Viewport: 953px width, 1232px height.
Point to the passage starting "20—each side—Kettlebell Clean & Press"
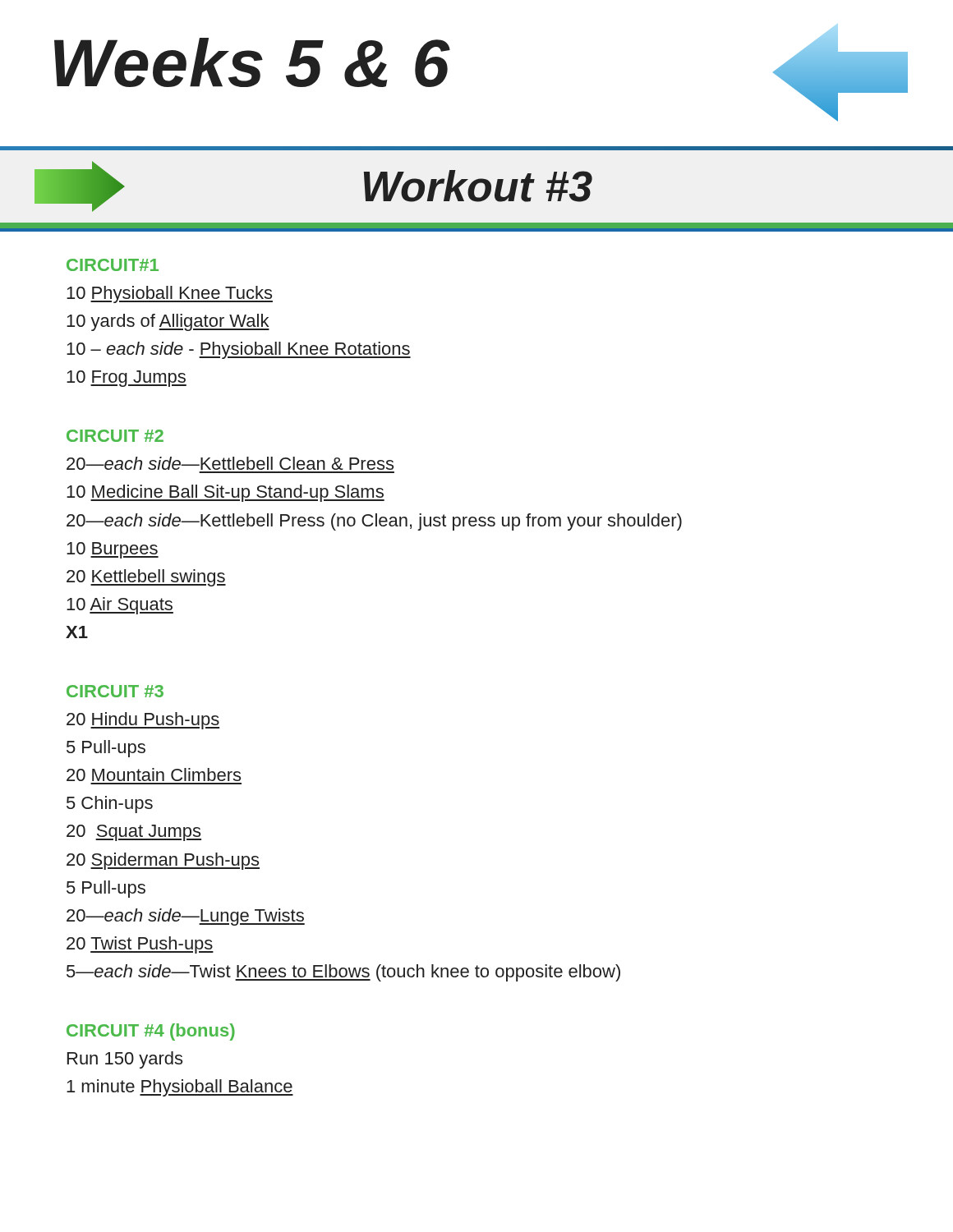point(230,464)
